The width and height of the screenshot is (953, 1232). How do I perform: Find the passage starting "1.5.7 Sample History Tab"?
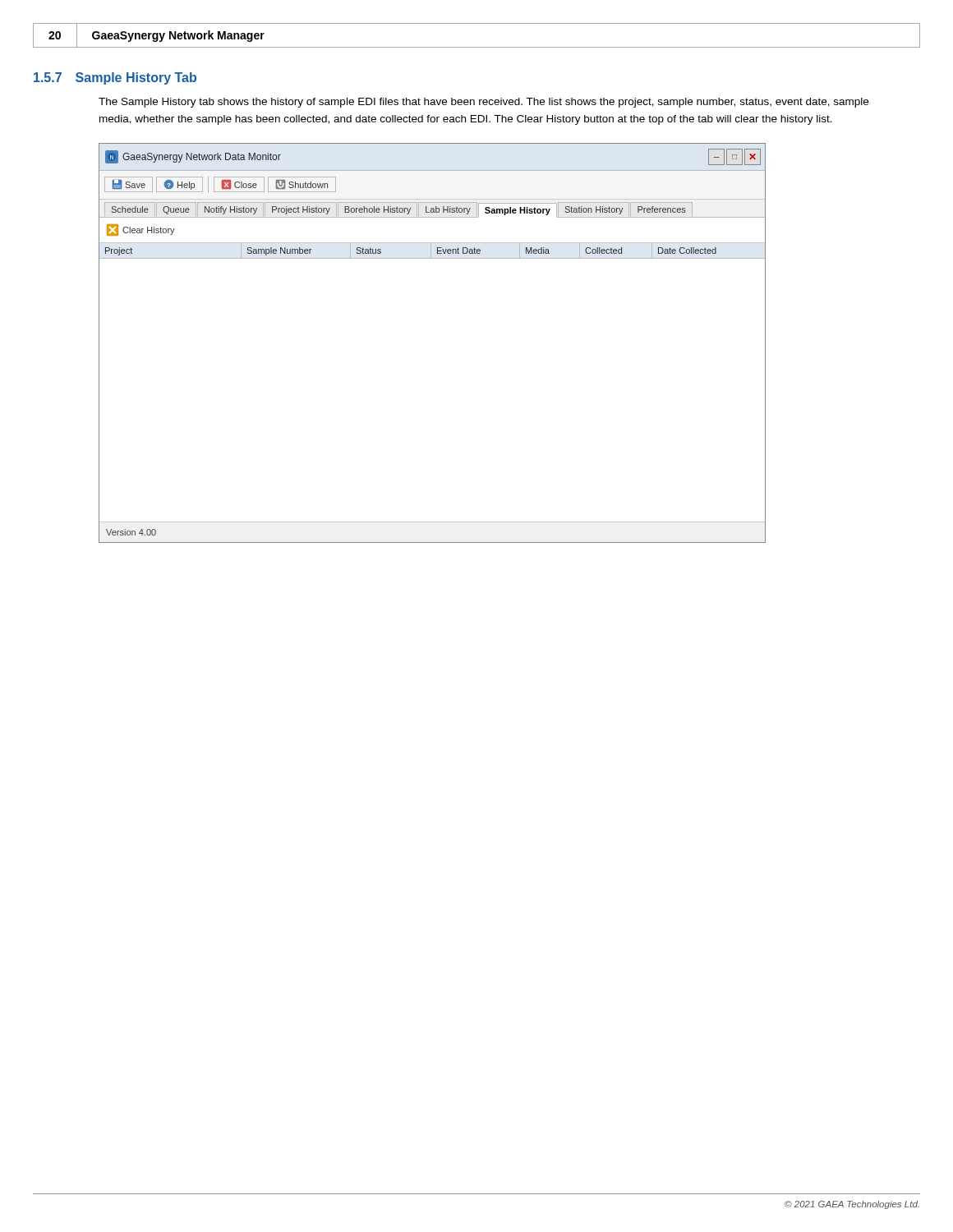coord(115,78)
